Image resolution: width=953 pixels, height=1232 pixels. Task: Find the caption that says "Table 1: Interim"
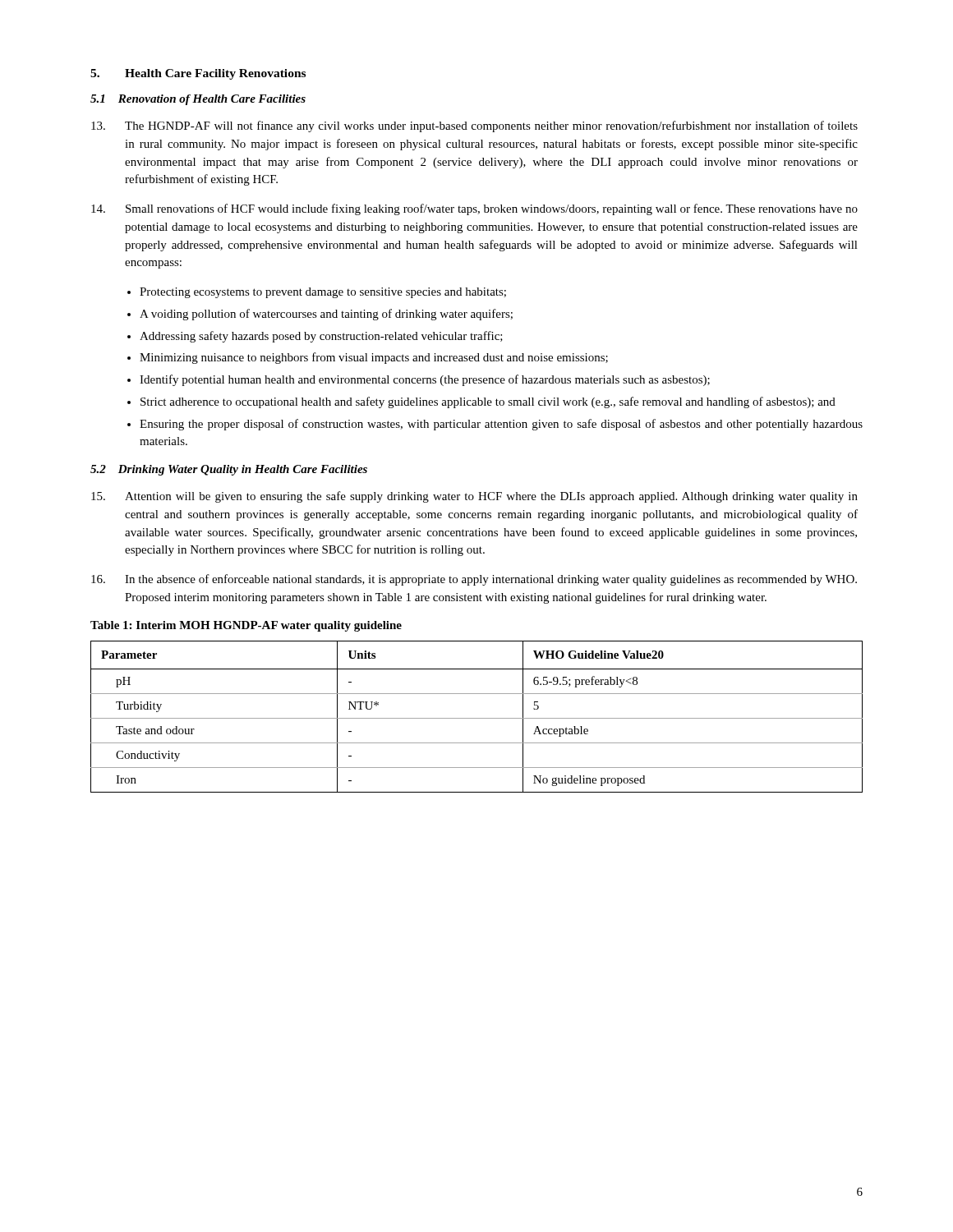click(x=246, y=625)
